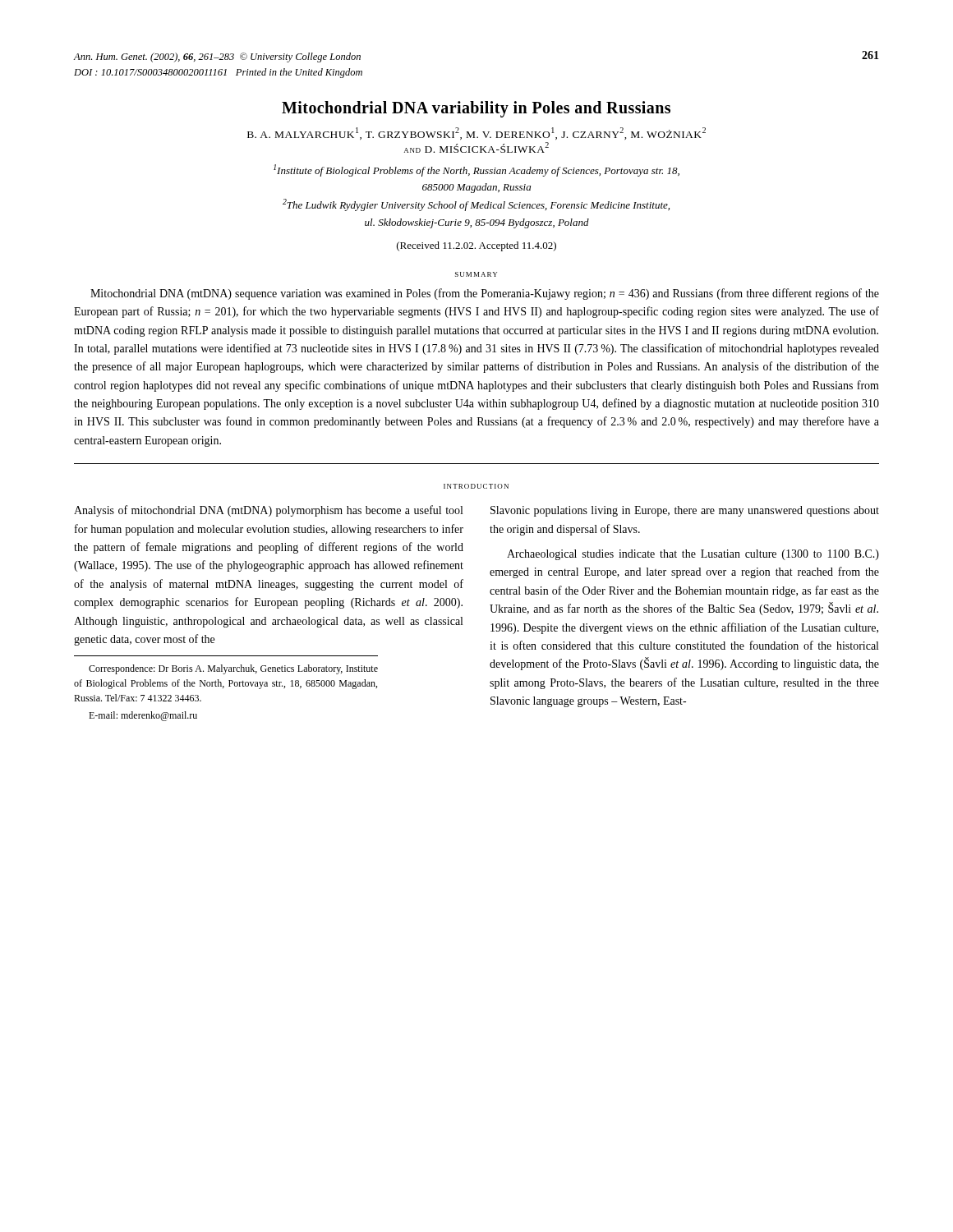This screenshot has height=1232, width=953.
Task: Click on the text block that reads "Mitochondrial DNA (mtDNA) sequence"
Action: pos(476,367)
